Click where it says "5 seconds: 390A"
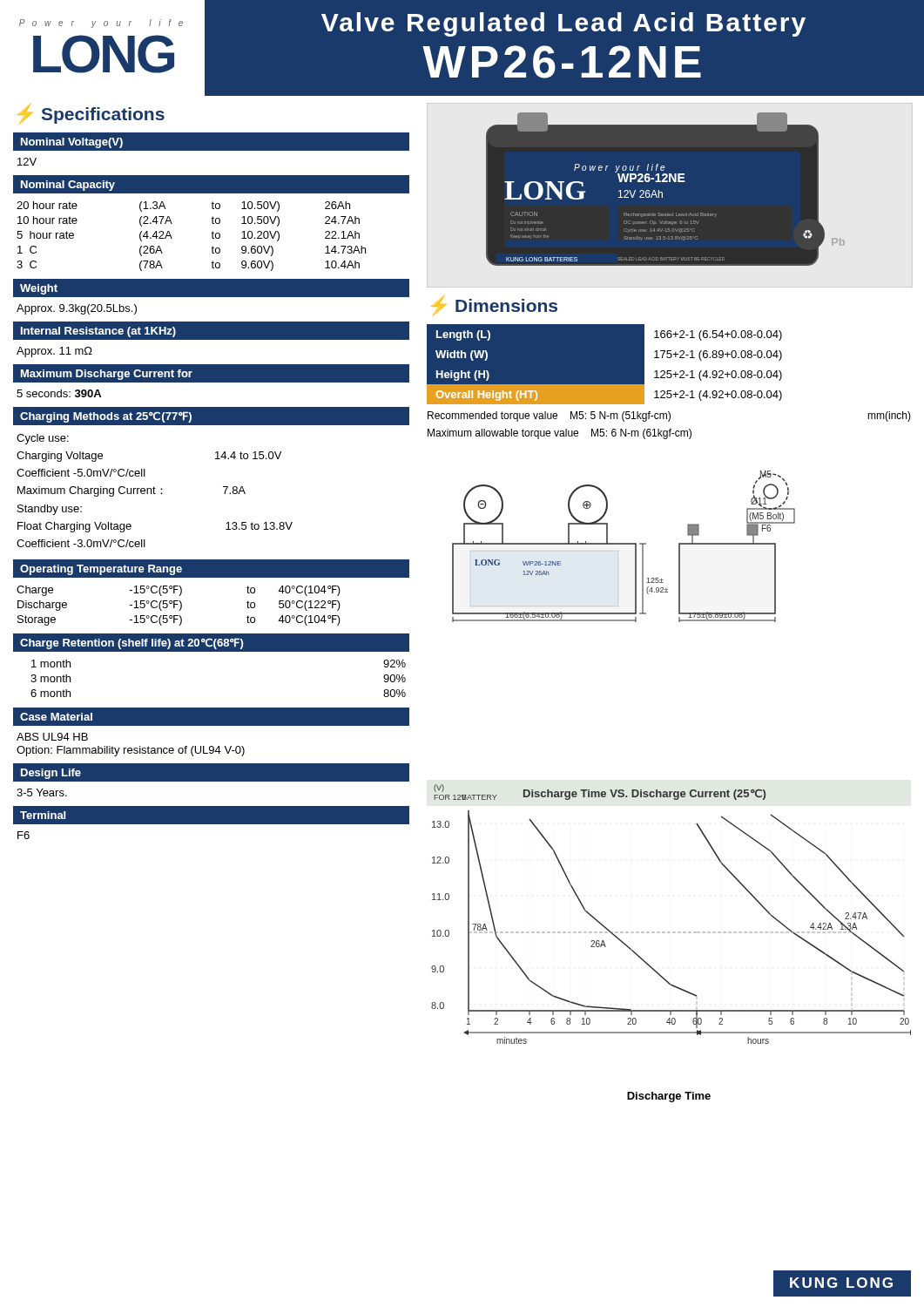The height and width of the screenshot is (1307, 924). click(x=59, y=393)
